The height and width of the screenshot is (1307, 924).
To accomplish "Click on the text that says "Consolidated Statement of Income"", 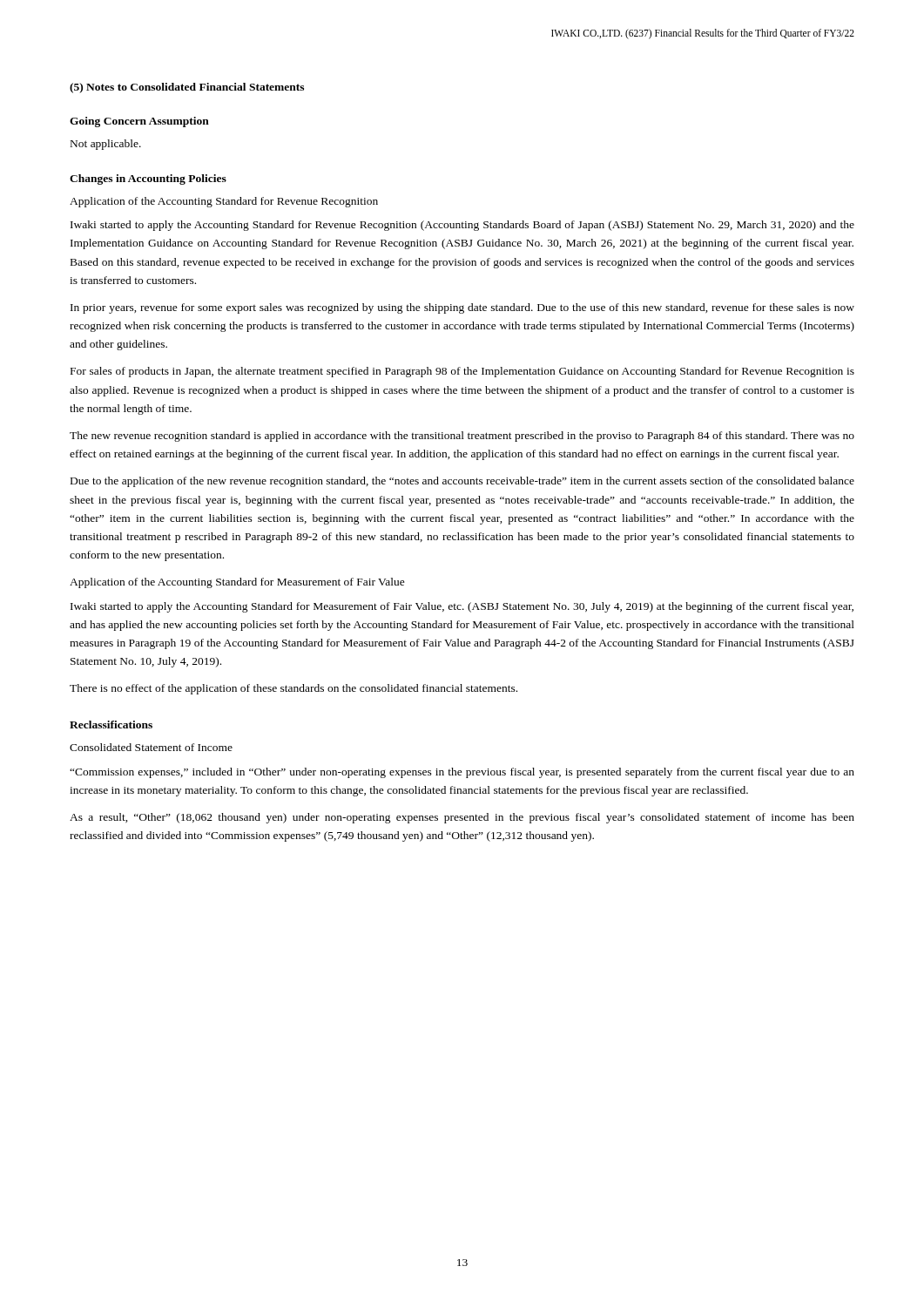I will tap(151, 747).
